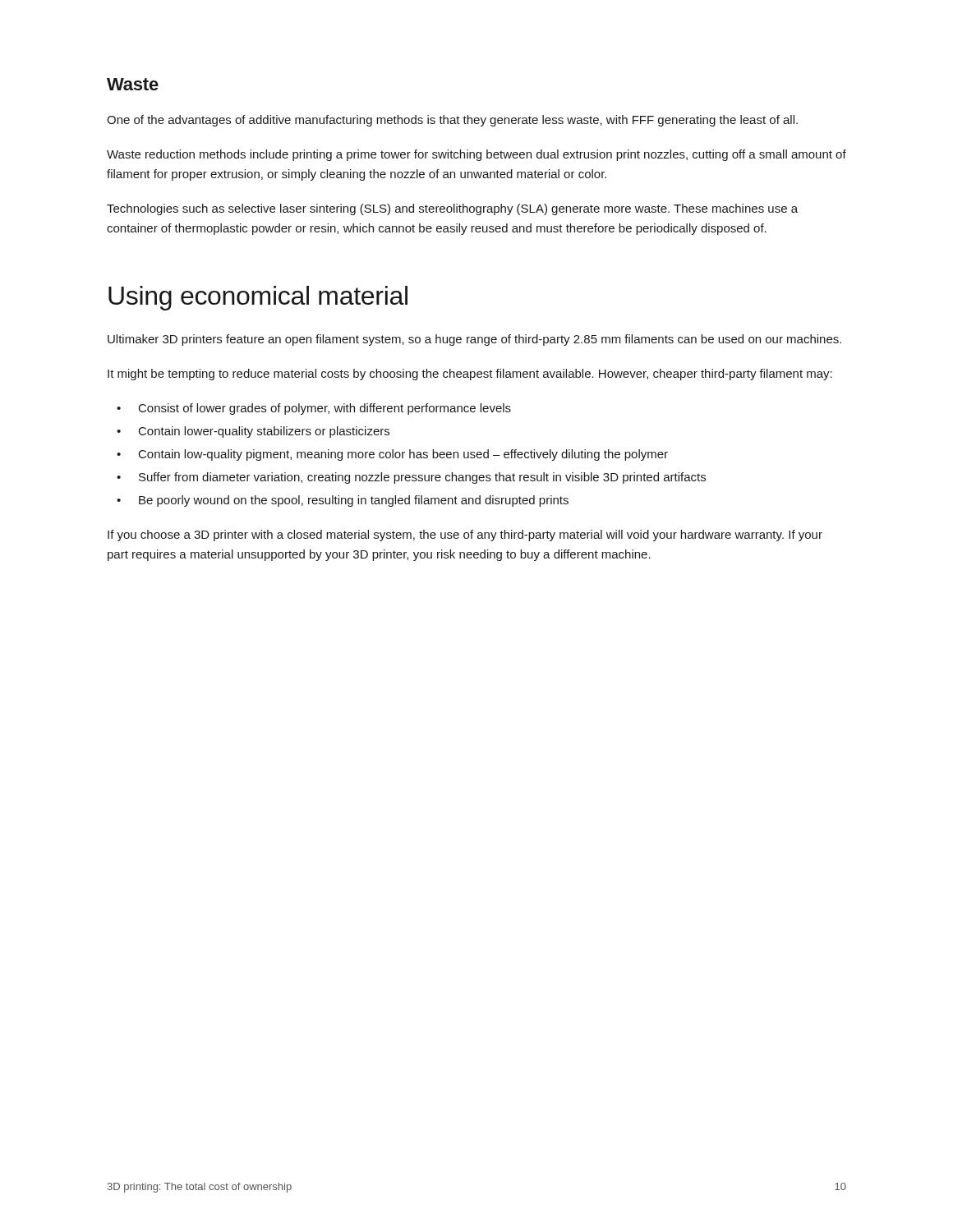The image size is (953, 1232).
Task: Find the block starting "•Suffer from diameter"
Action: point(481,477)
